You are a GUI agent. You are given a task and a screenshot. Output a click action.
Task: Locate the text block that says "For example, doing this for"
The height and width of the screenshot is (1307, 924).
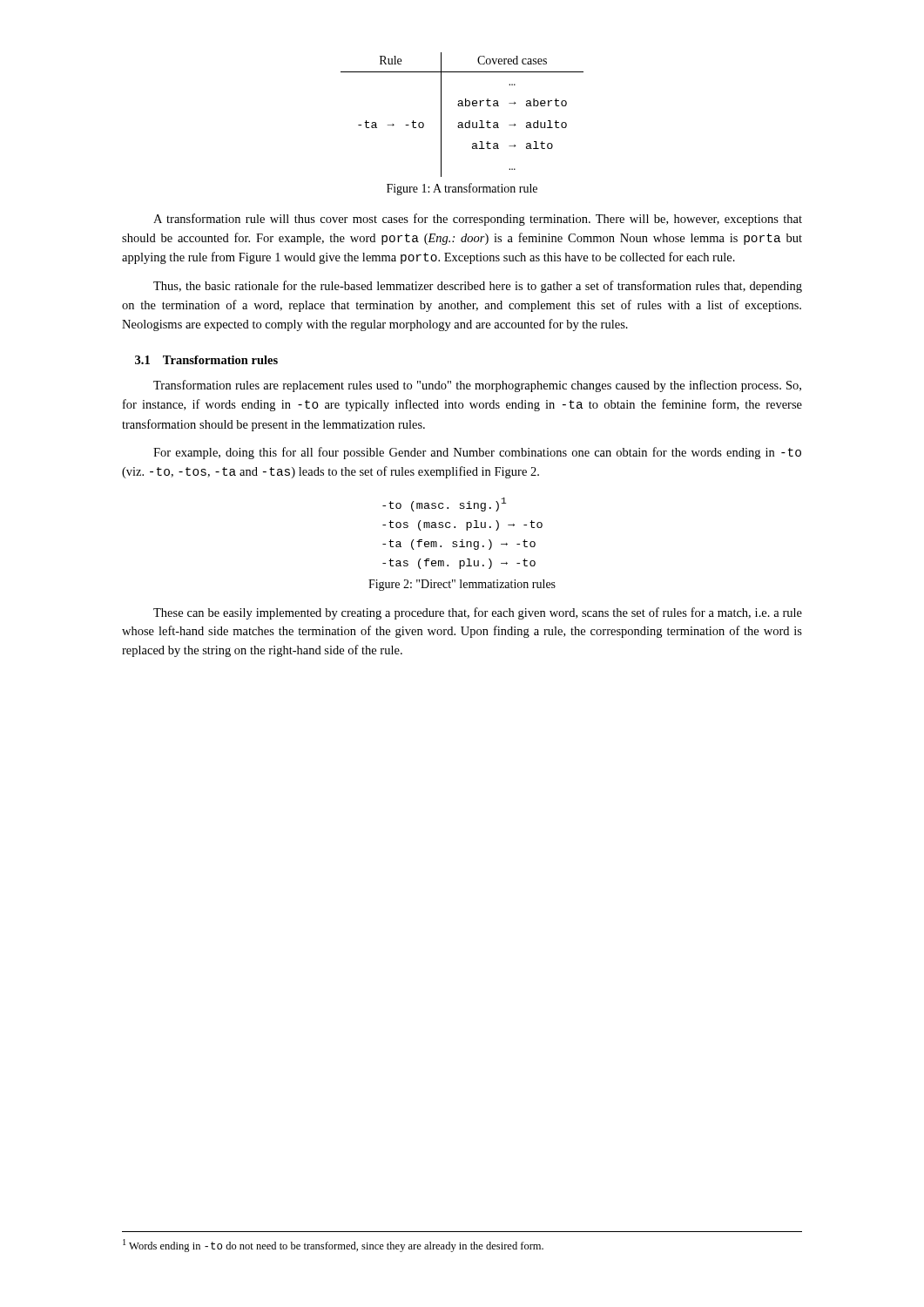tap(462, 462)
